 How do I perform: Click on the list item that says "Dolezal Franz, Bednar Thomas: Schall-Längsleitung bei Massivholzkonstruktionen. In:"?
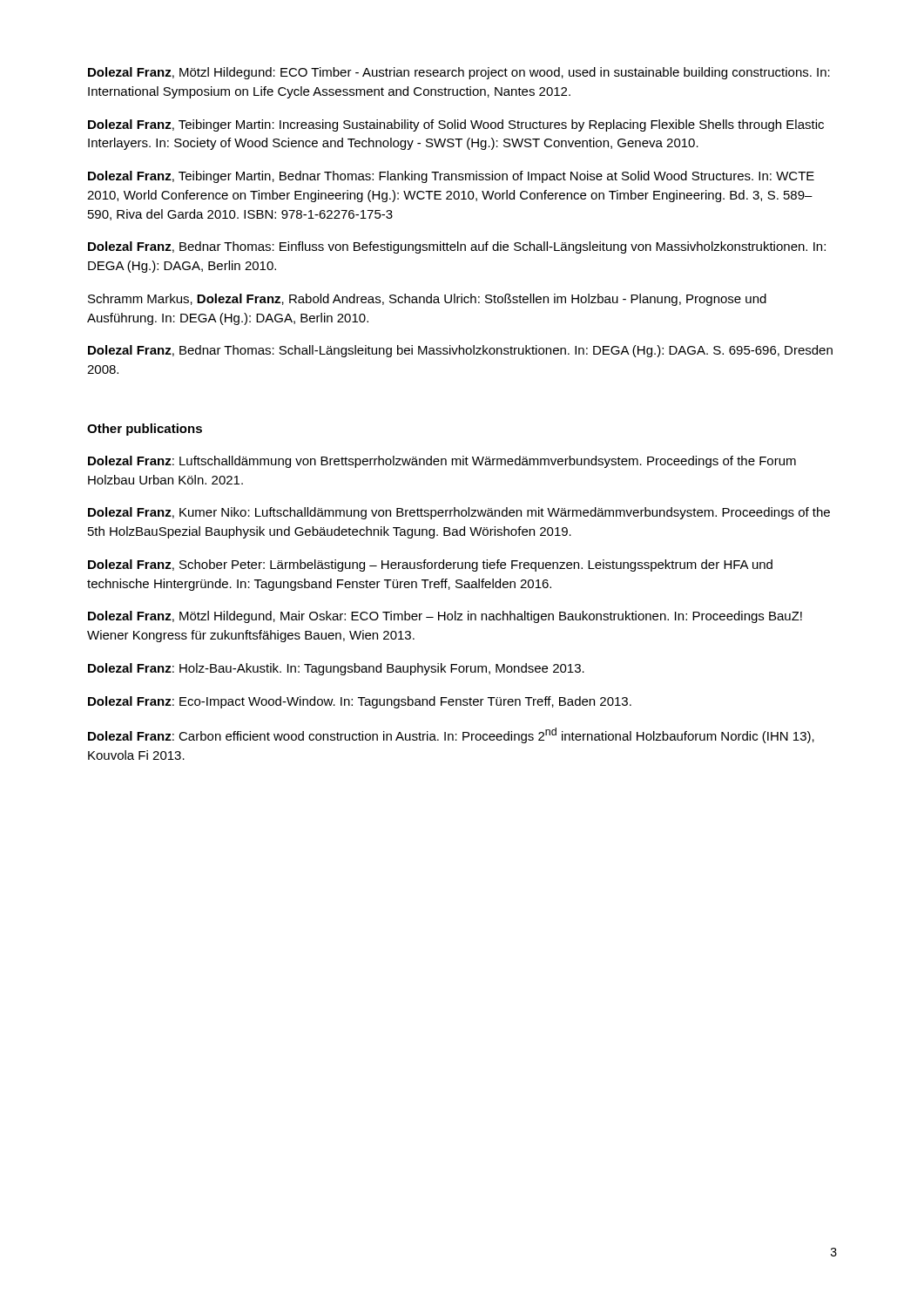coord(460,360)
